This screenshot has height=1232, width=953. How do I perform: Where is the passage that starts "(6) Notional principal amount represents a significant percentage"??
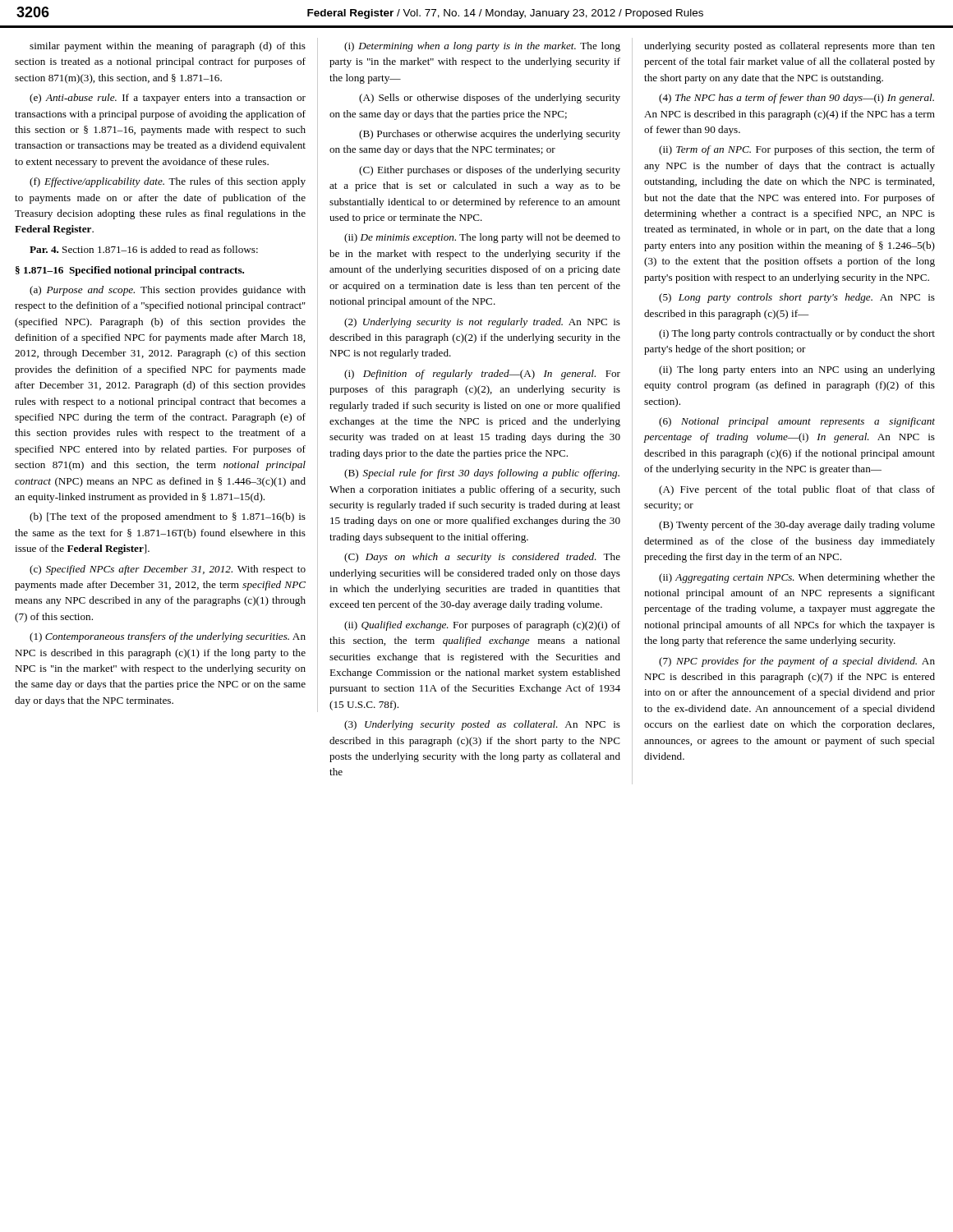click(790, 445)
